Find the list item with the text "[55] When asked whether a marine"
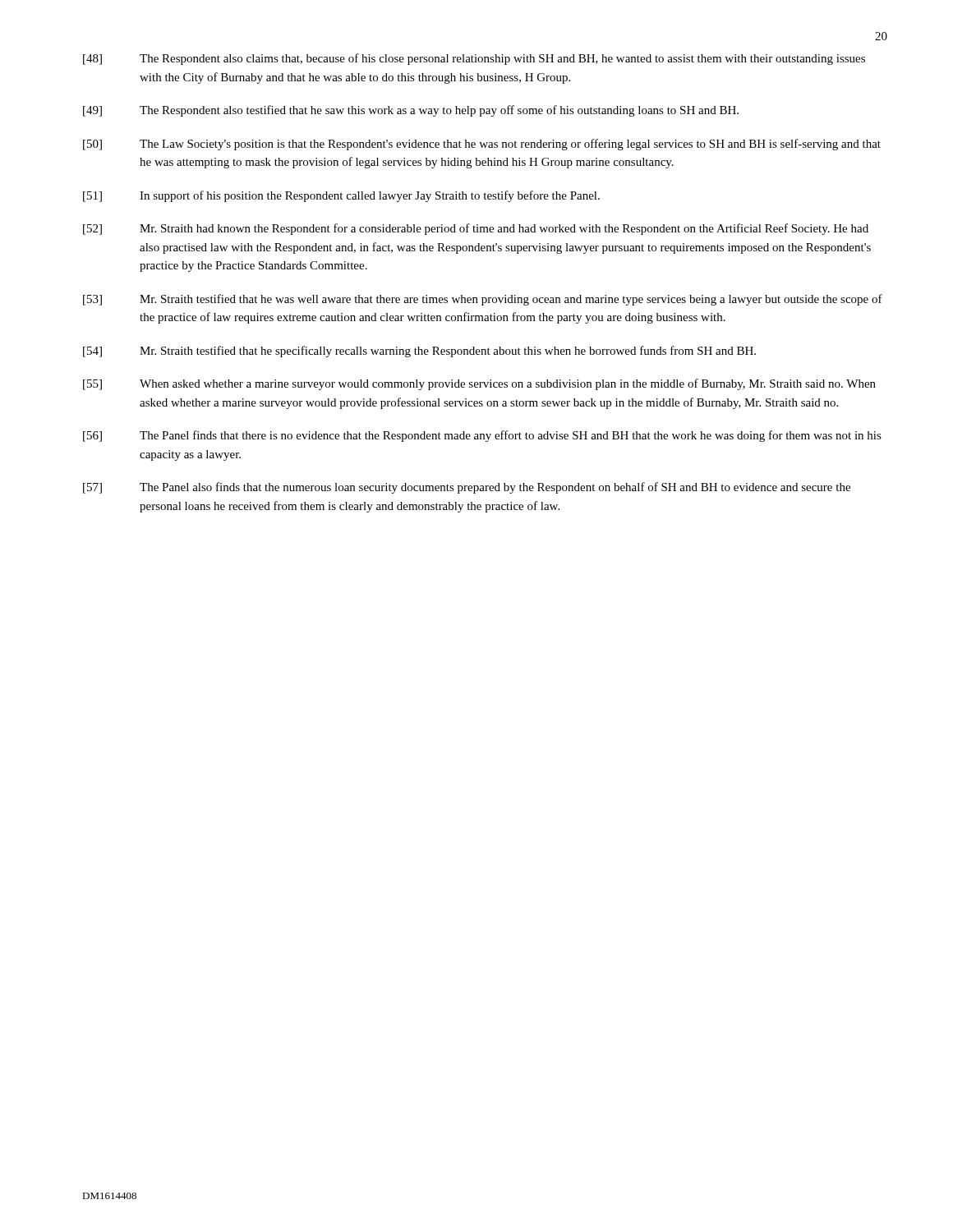 (x=485, y=393)
